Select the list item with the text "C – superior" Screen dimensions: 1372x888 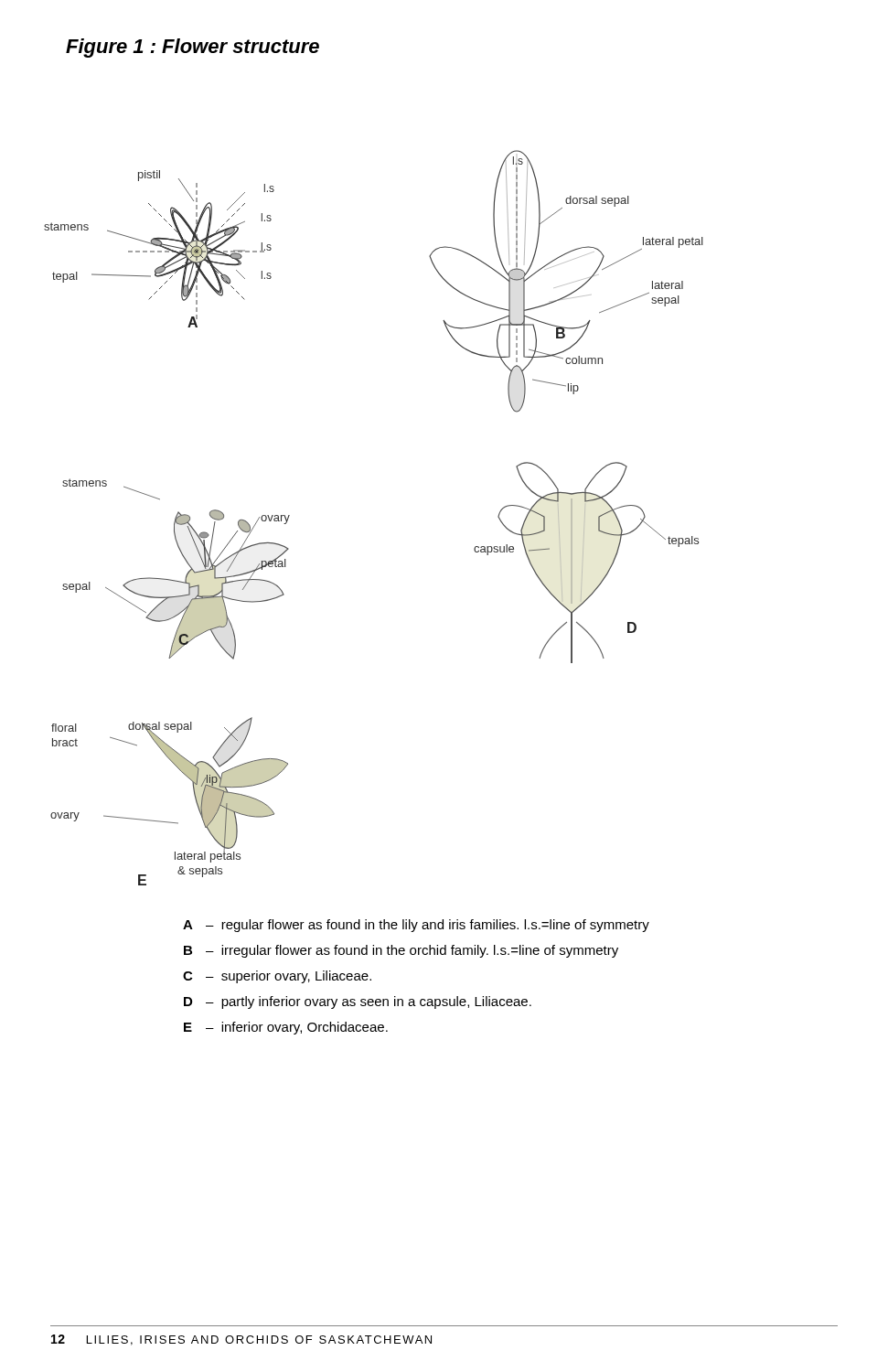pos(277,977)
